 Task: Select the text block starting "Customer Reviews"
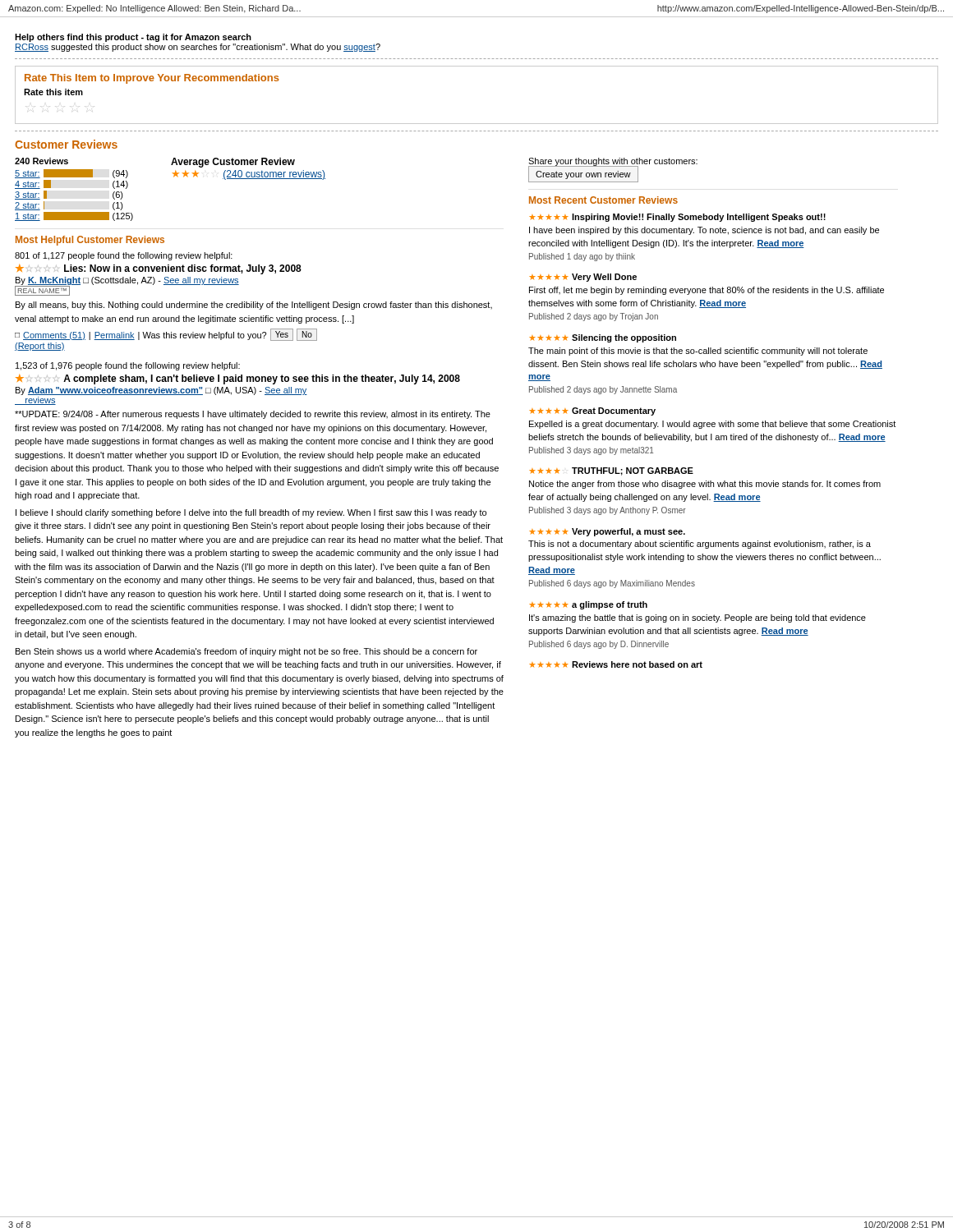[66, 145]
